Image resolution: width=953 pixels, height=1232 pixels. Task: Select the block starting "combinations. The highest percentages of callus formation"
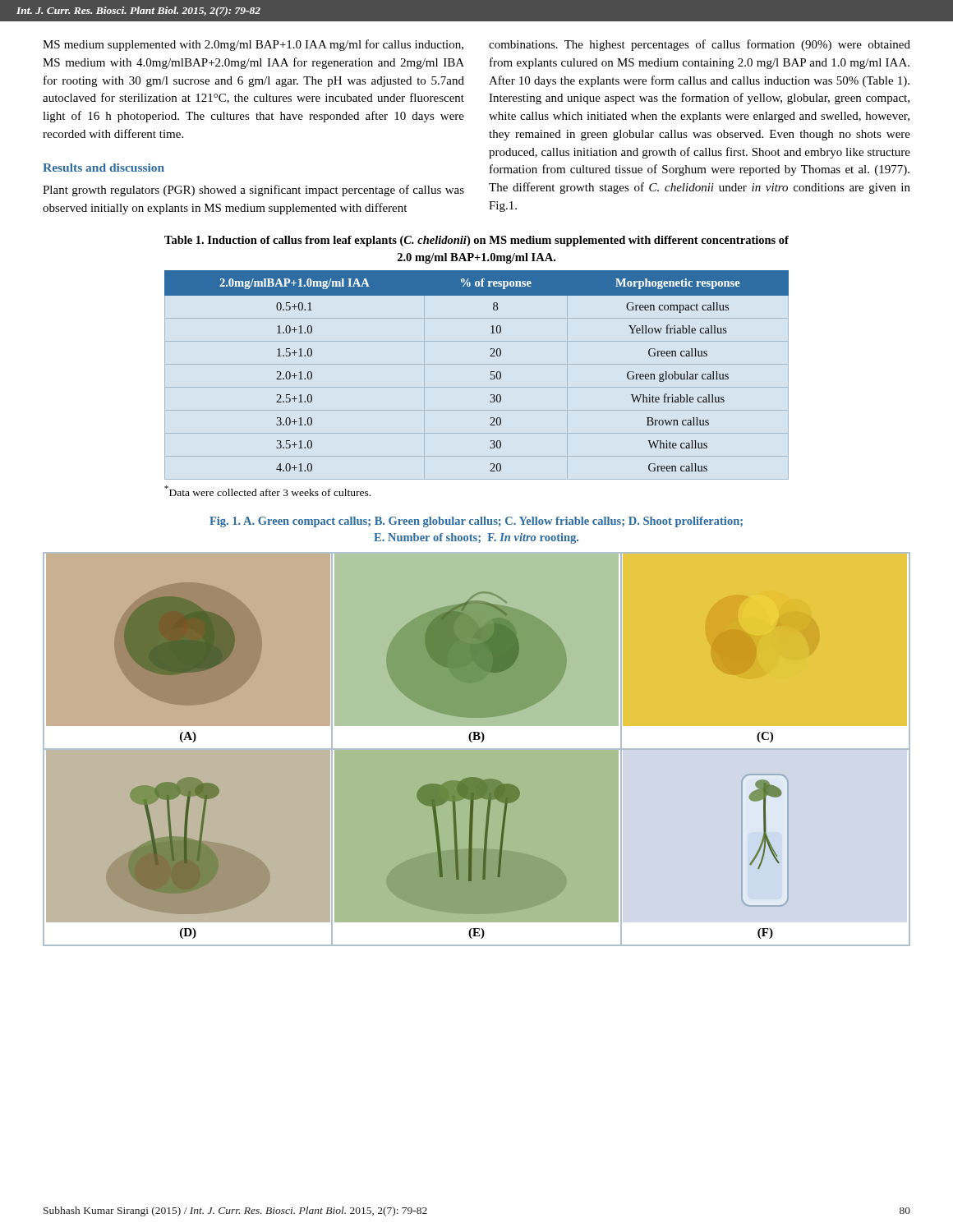[700, 125]
